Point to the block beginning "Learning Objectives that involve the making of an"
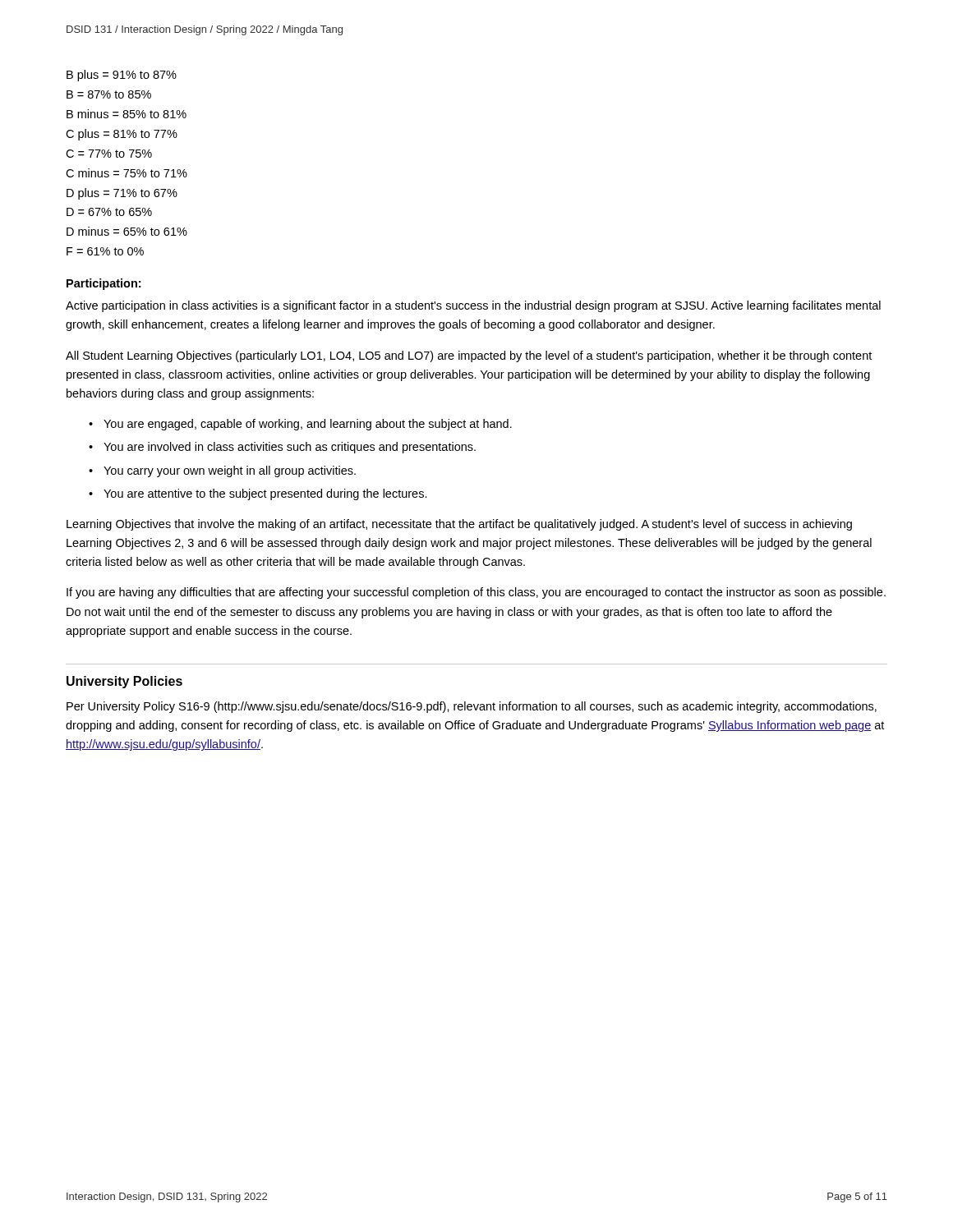953x1232 pixels. (x=469, y=543)
